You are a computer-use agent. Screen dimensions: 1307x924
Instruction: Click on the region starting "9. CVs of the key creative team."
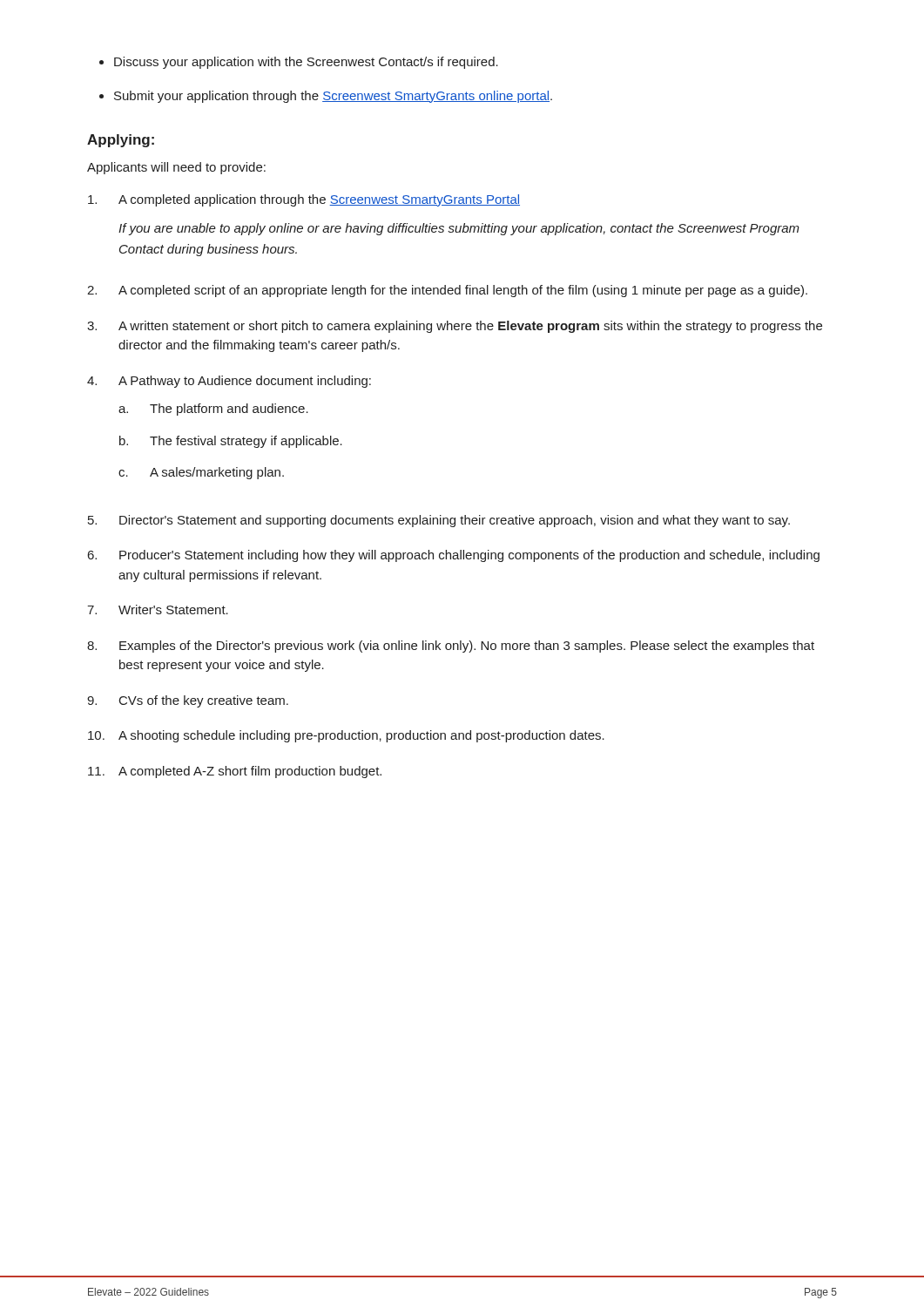click(188, 701)
